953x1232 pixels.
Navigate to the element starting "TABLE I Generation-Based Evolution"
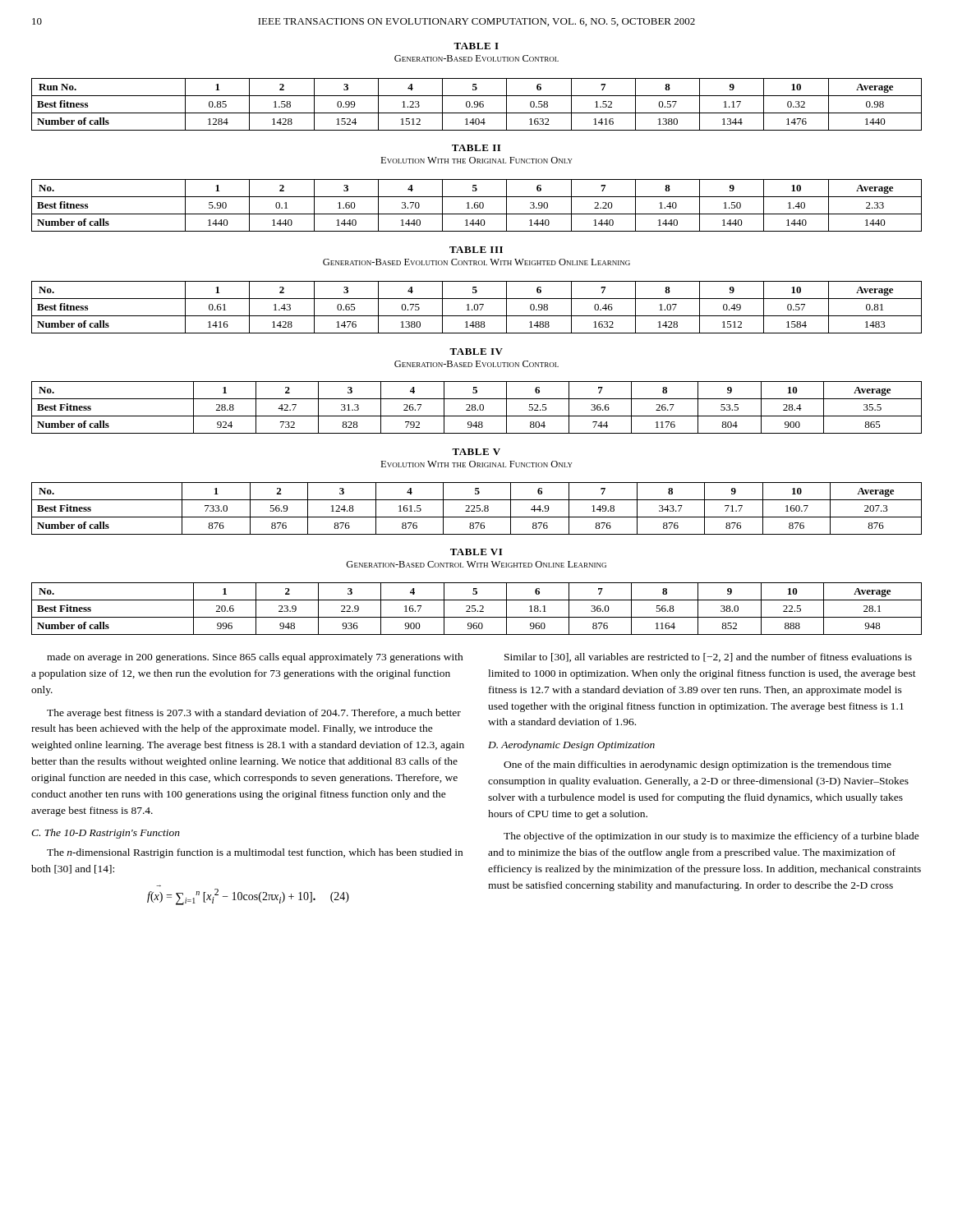[476, 52]
